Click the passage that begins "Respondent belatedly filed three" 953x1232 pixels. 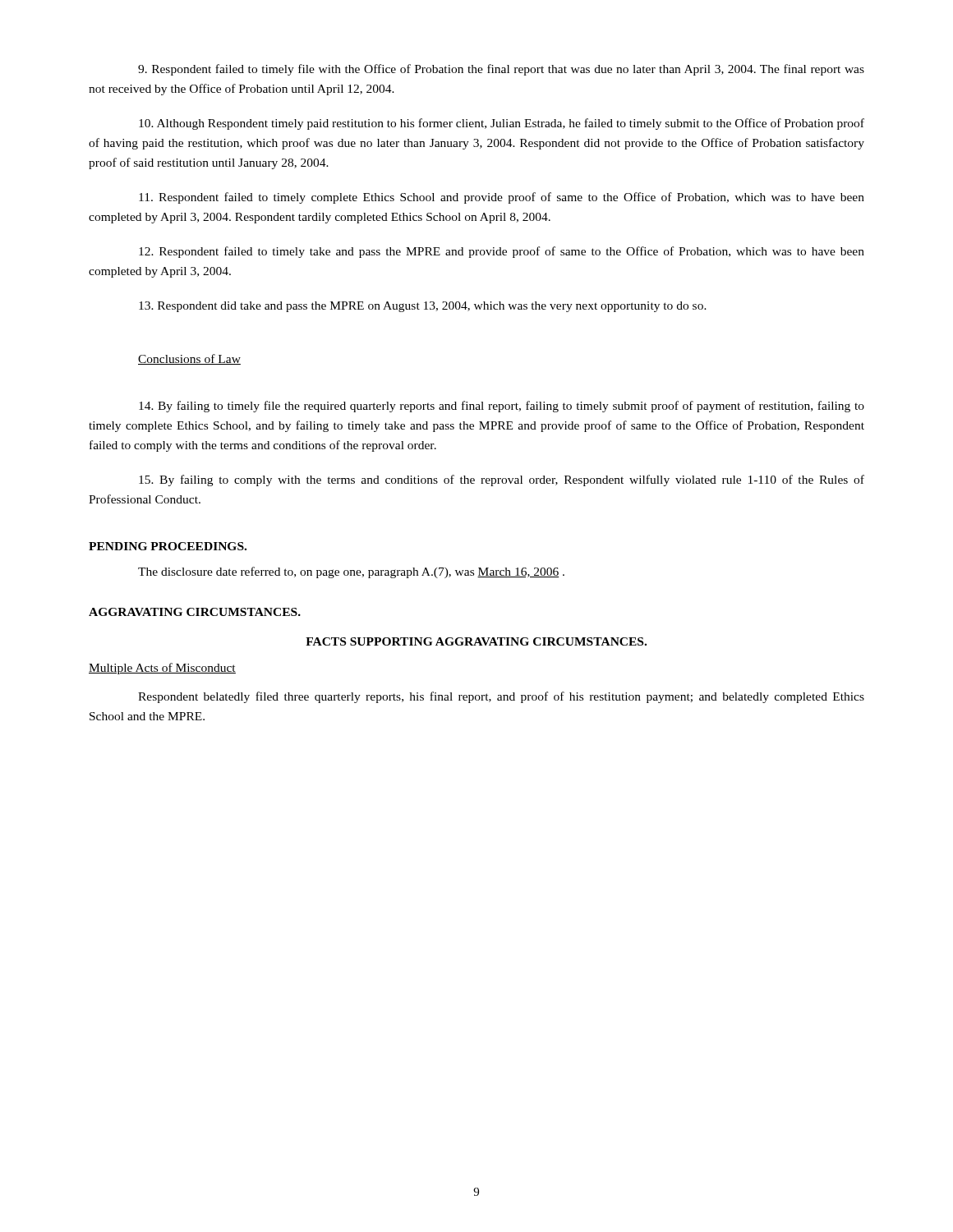(x=476, y=706)
